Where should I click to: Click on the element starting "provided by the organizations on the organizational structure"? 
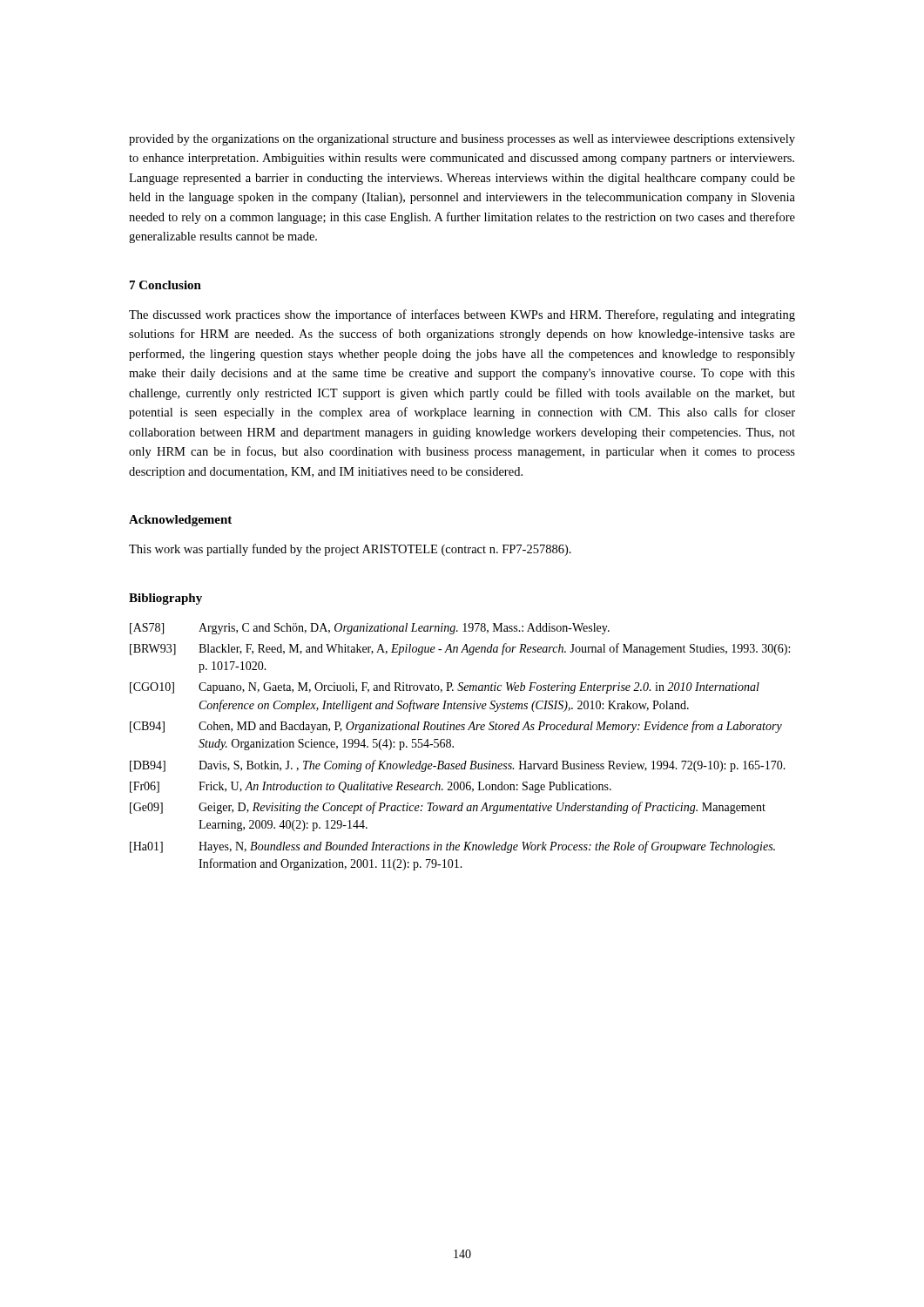click(x=462, y=187)
